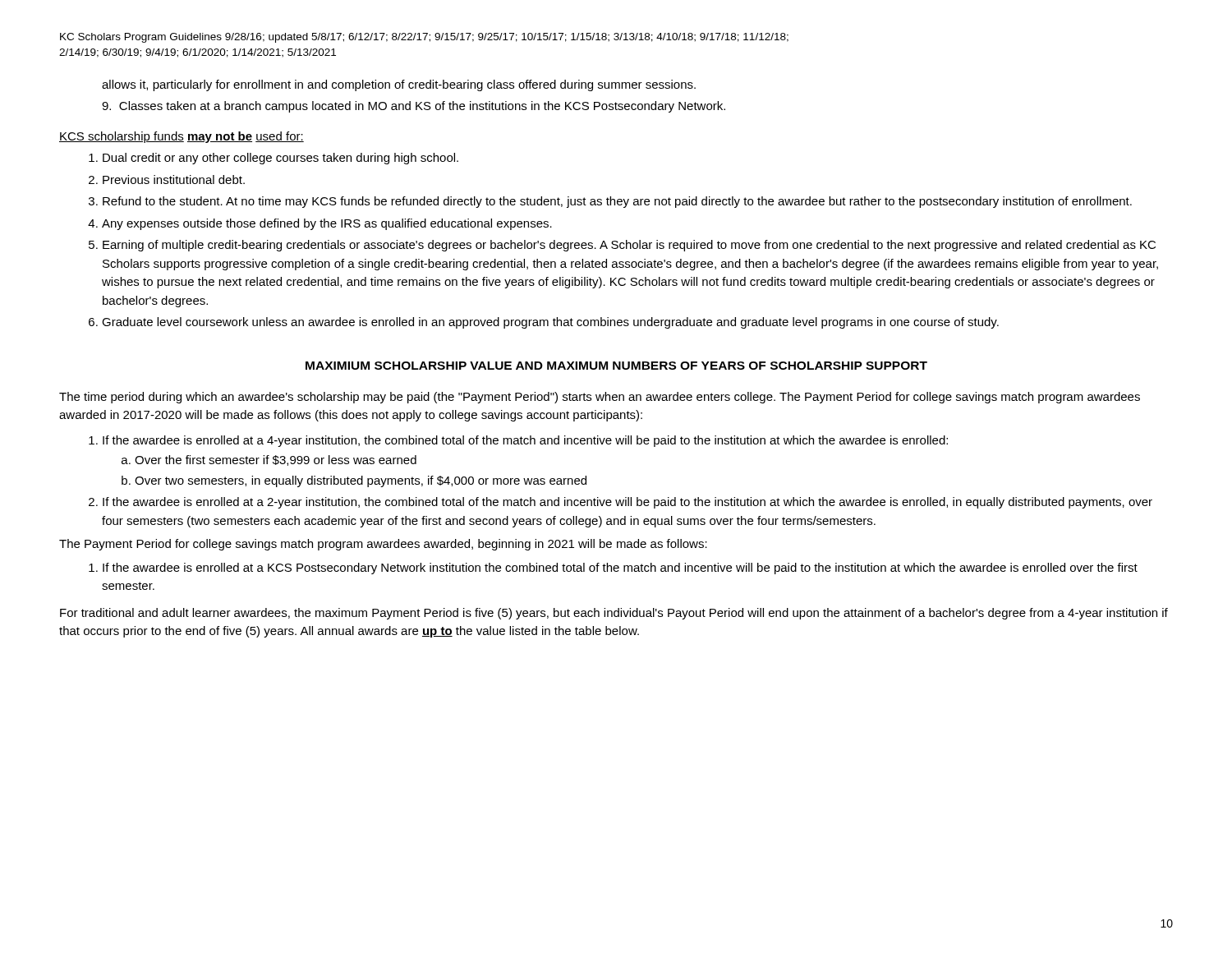Select the element starting "KCS scholarship funds may not"

click(181, 136)
